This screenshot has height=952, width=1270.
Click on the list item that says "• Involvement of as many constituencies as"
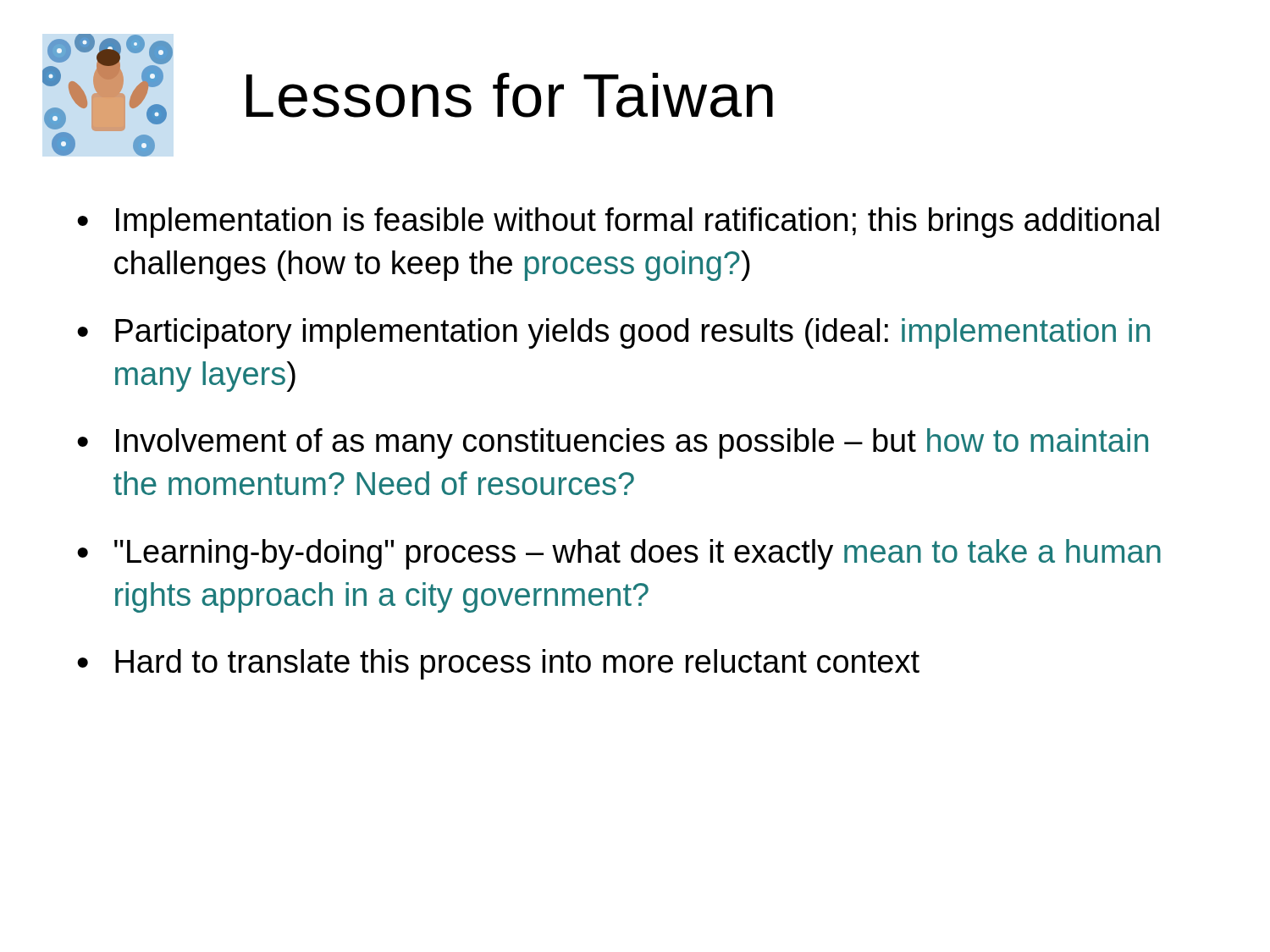pos(639,463)
